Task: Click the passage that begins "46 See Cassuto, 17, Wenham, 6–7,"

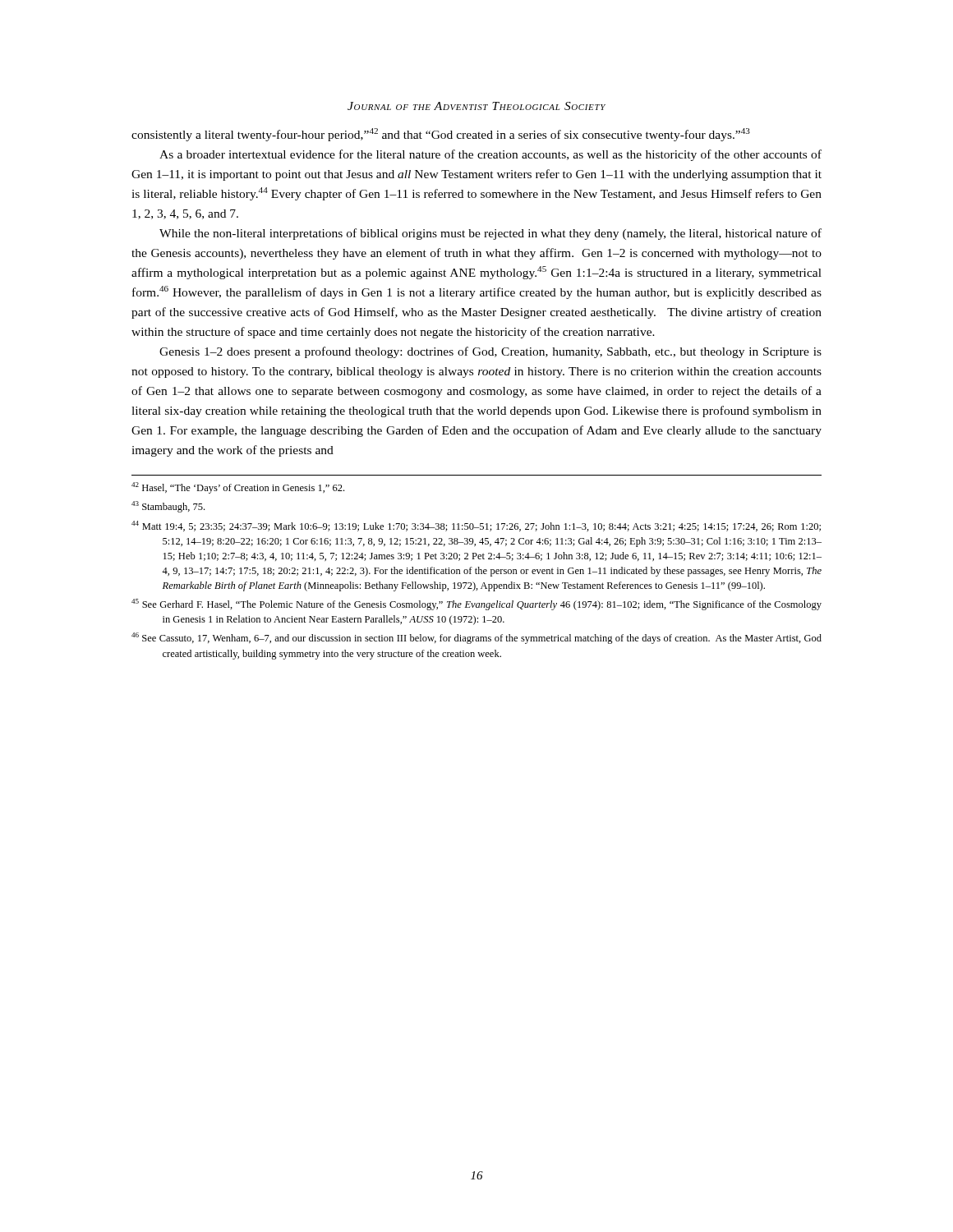Action: (x=476, y=645)
